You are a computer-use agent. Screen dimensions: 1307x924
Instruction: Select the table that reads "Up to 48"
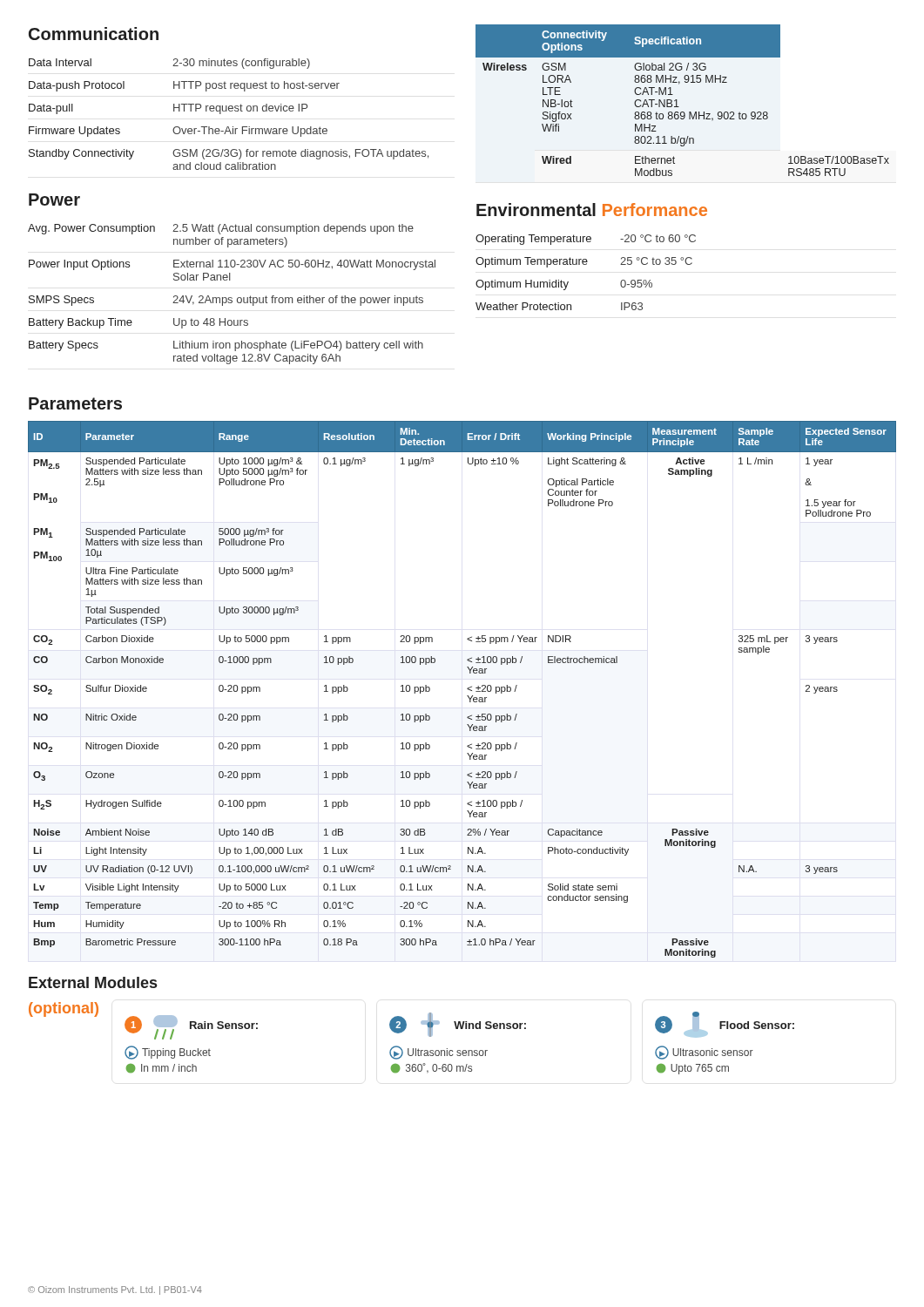tap(241, 293)
